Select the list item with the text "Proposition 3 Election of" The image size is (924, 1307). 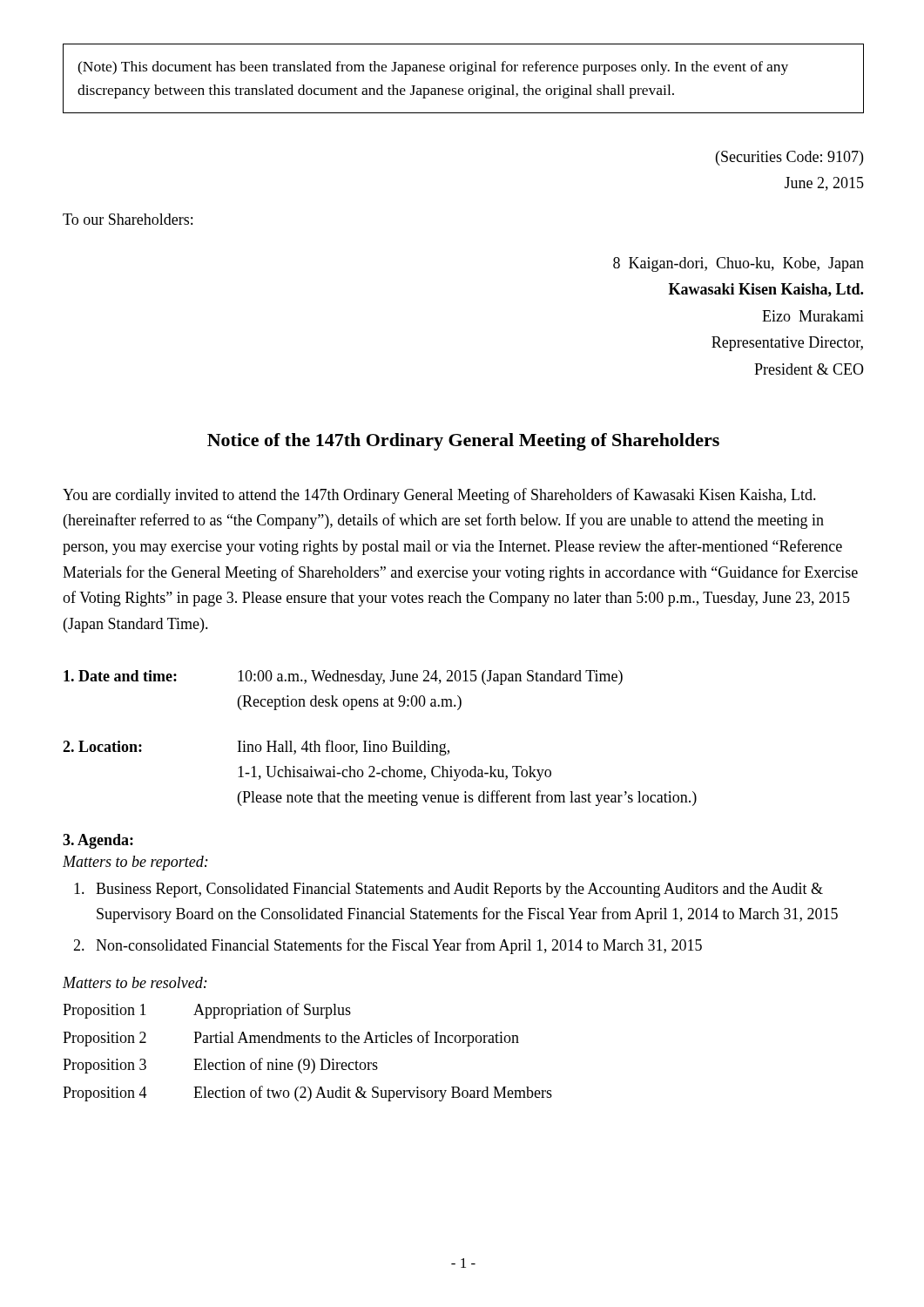[x=220, y=1066]
